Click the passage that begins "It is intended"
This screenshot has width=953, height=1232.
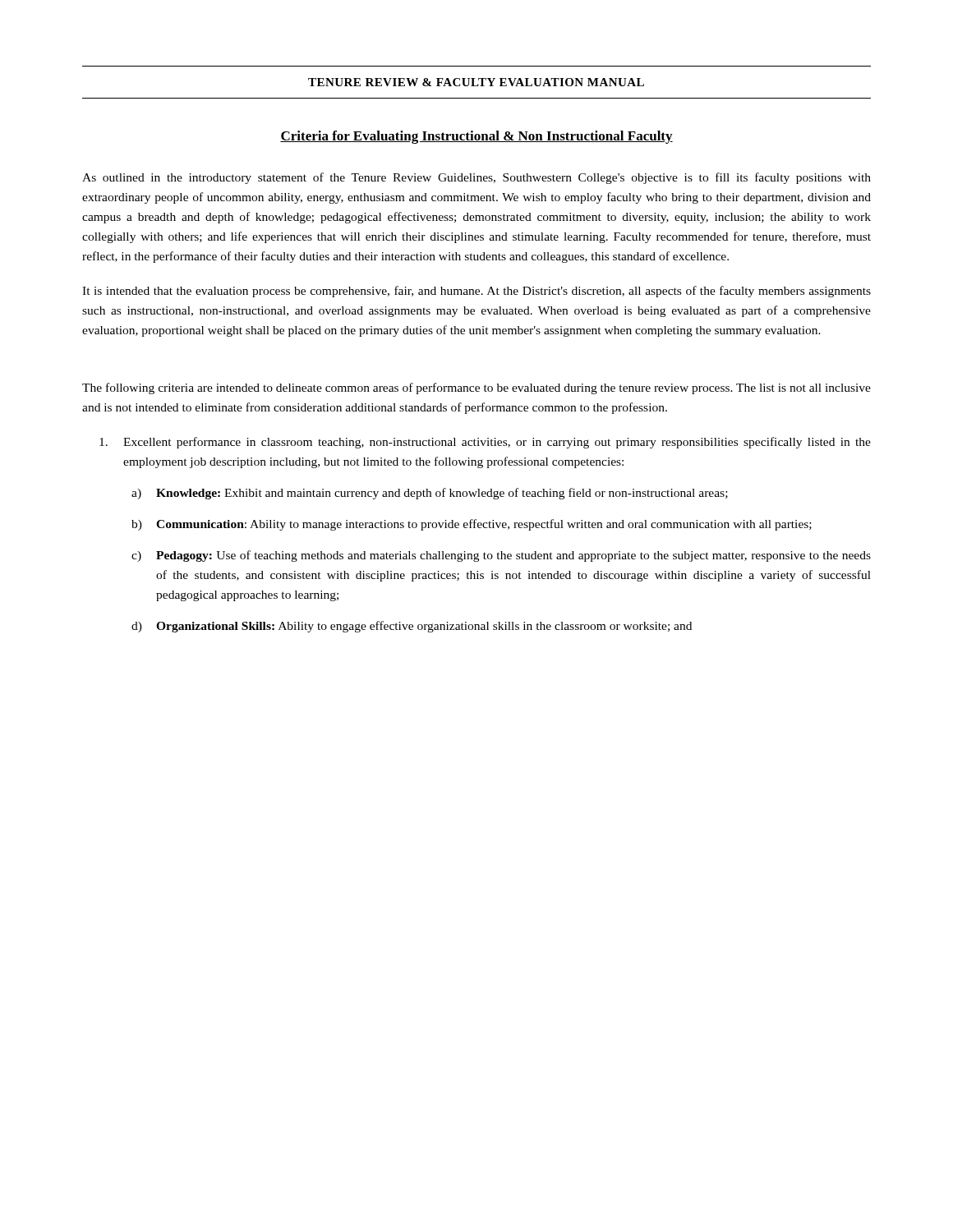[x=476, y=310]
